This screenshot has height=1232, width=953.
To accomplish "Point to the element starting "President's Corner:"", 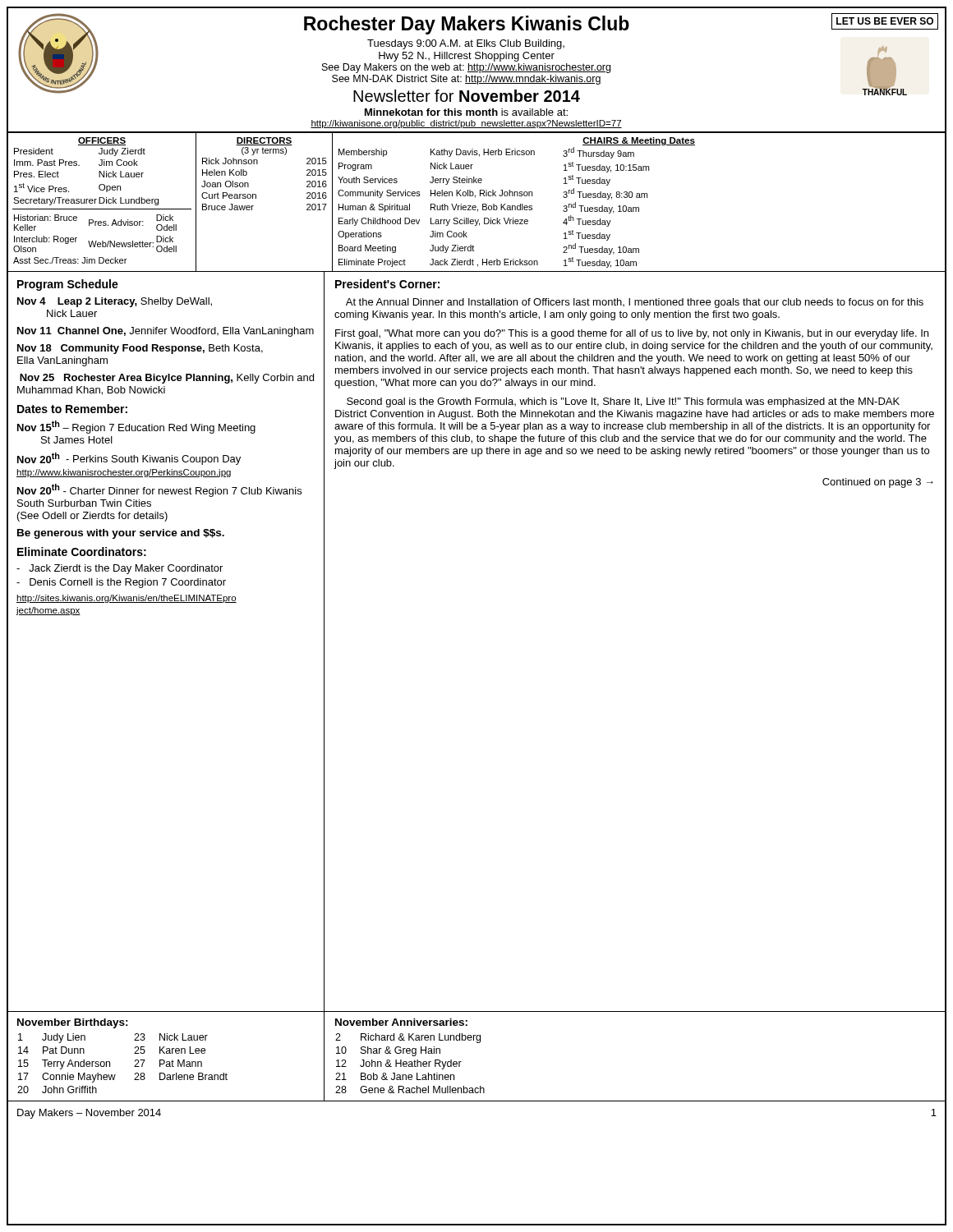I will (388, 284).
